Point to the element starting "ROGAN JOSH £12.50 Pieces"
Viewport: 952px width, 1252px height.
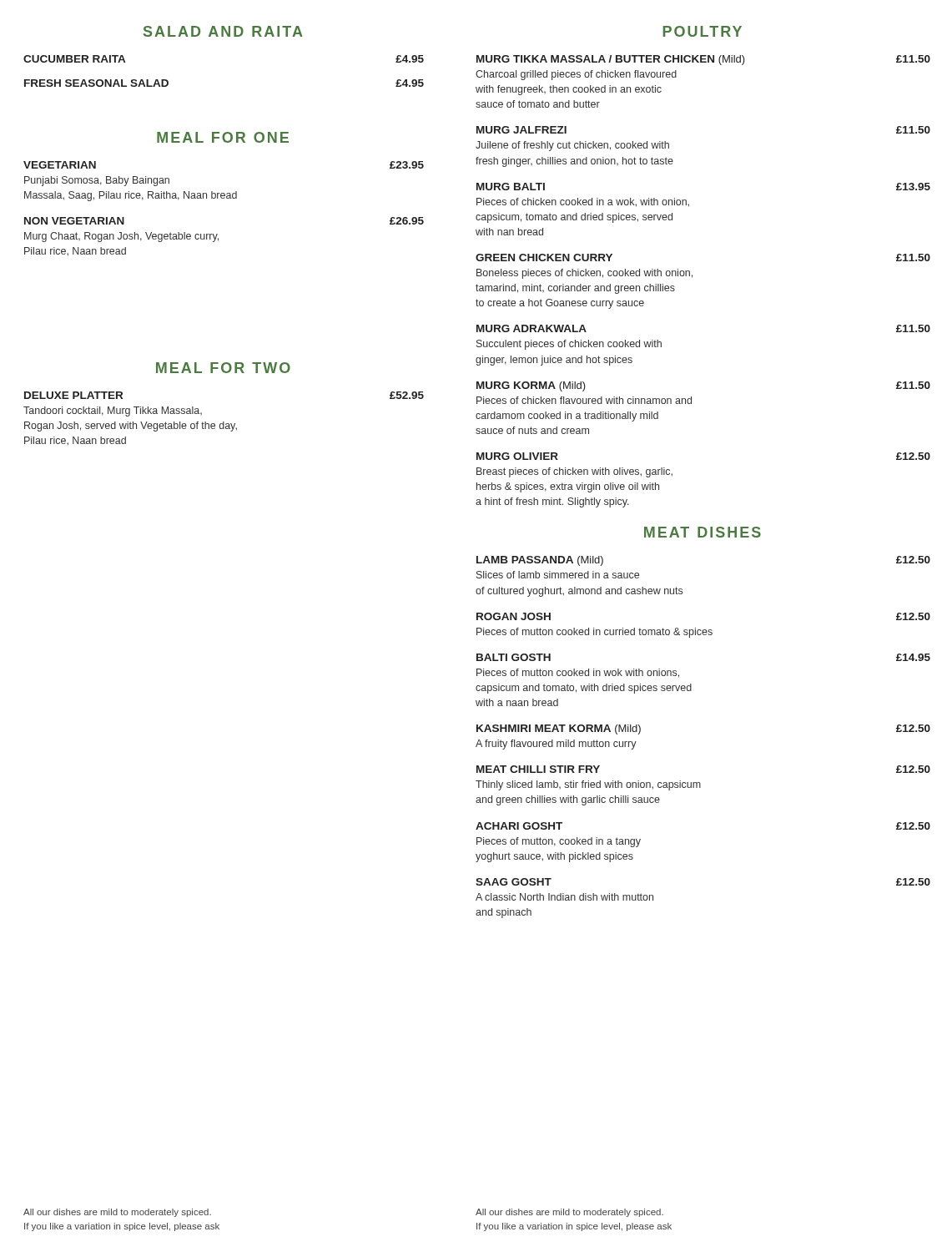click(x=703, y=624)
